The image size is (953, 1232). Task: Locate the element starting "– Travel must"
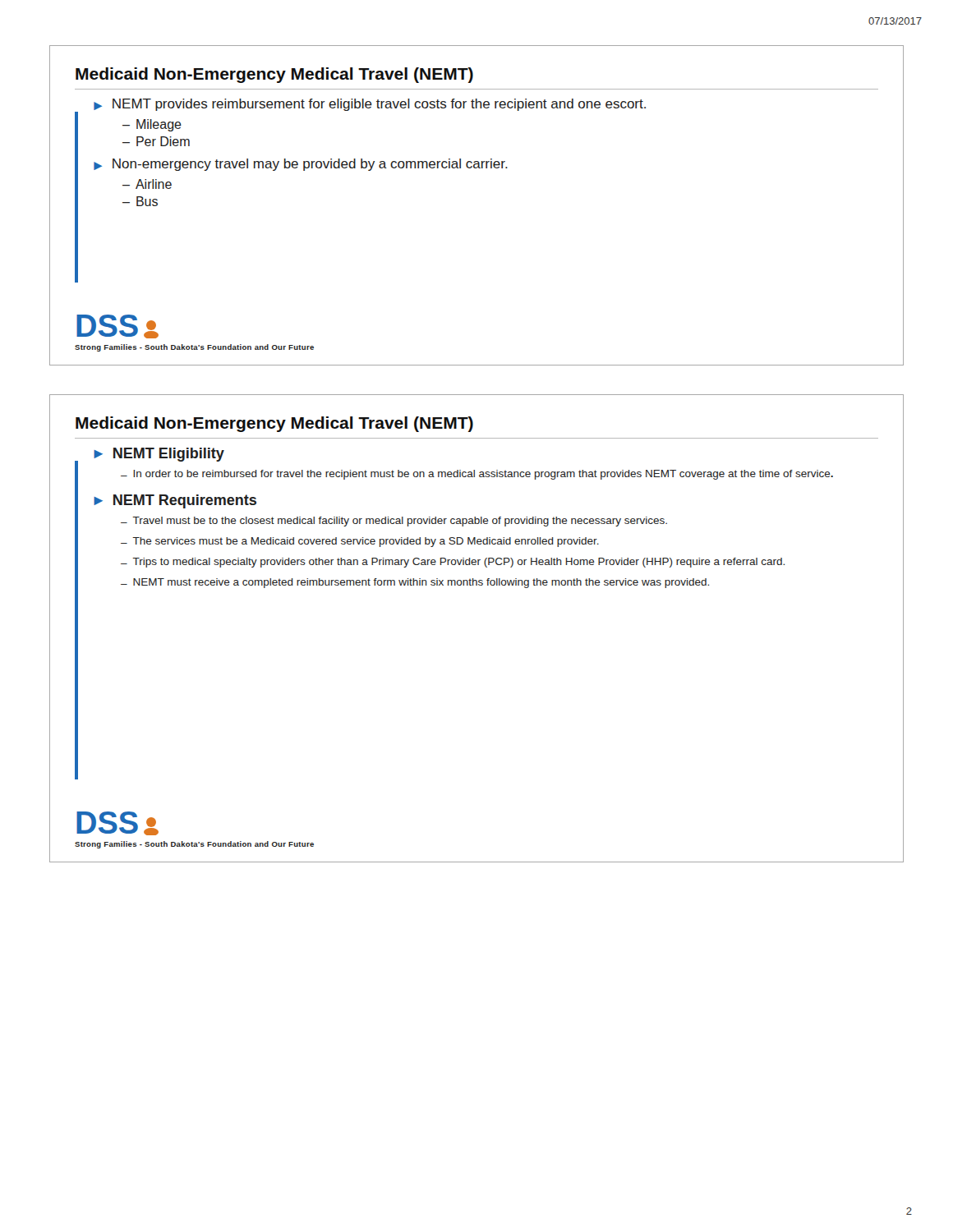pyautogui.click(x=394, y=522)
